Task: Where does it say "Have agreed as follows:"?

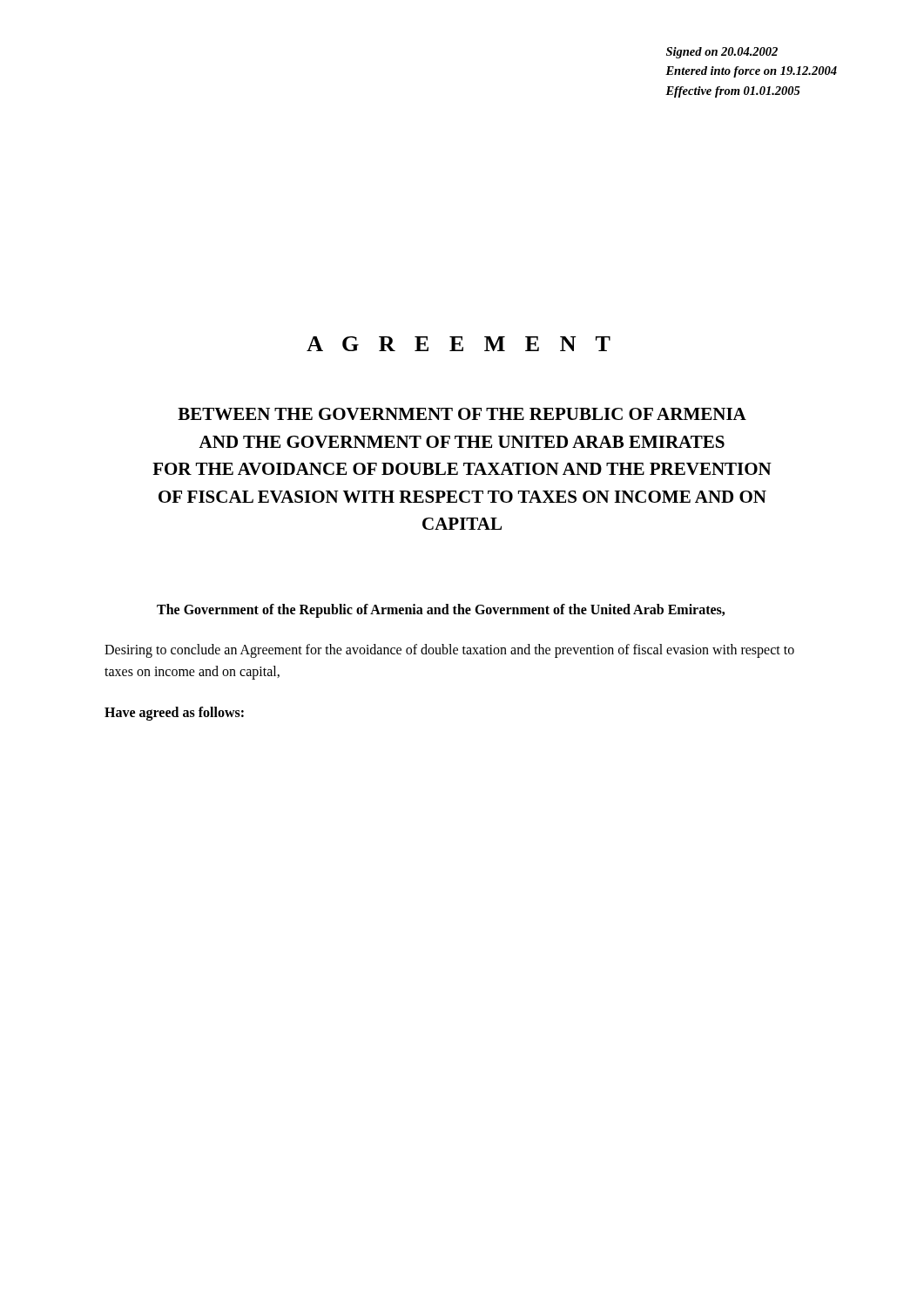Action: click(175, 712)
